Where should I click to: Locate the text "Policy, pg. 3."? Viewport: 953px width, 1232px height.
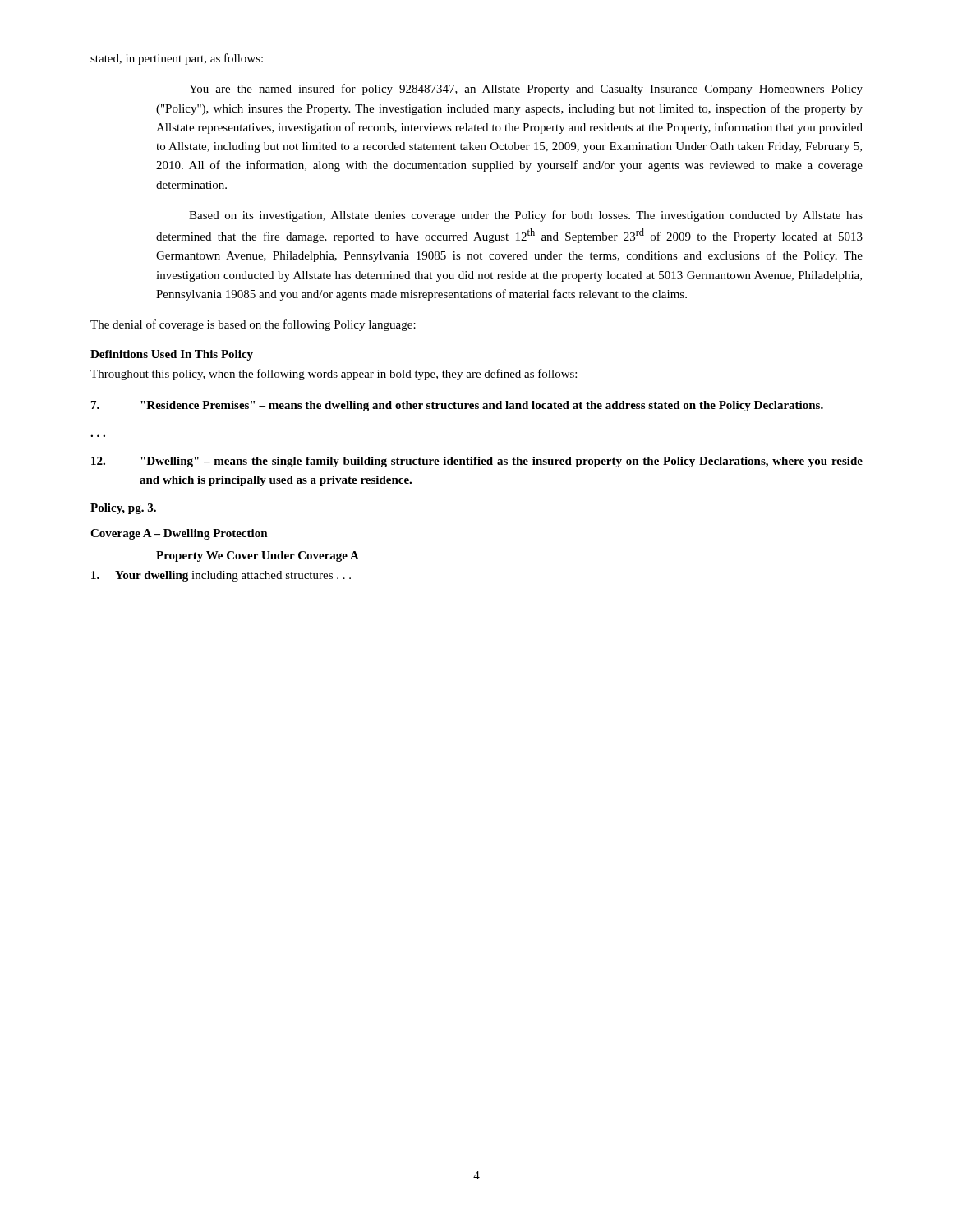pyautogui.click(x=123, y=508)
